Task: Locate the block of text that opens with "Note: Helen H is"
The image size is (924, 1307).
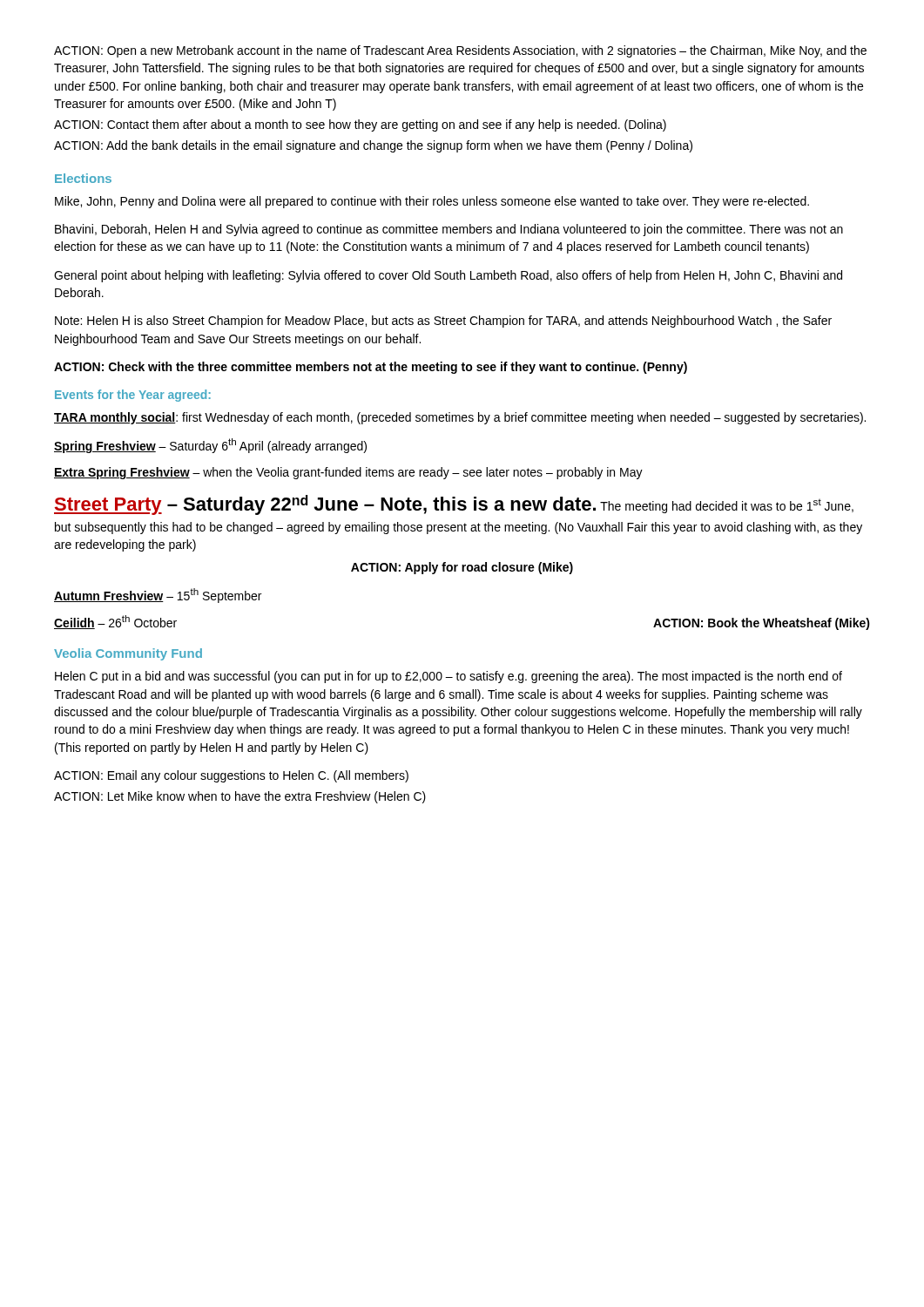Action: pyautogui.click(x=443, y=330)
